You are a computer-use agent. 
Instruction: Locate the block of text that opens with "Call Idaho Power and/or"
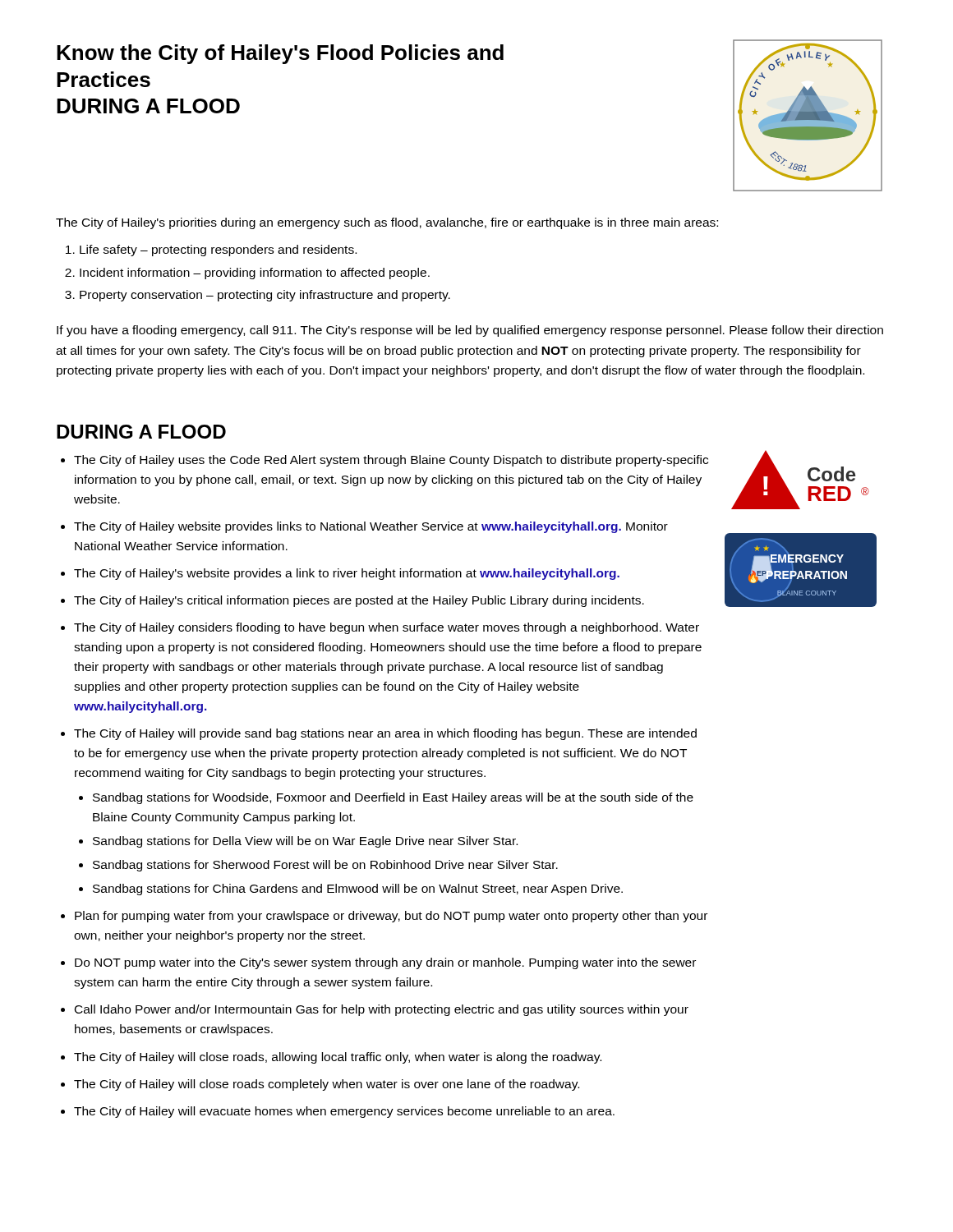pyautogui.click(x=381, y=1019)
